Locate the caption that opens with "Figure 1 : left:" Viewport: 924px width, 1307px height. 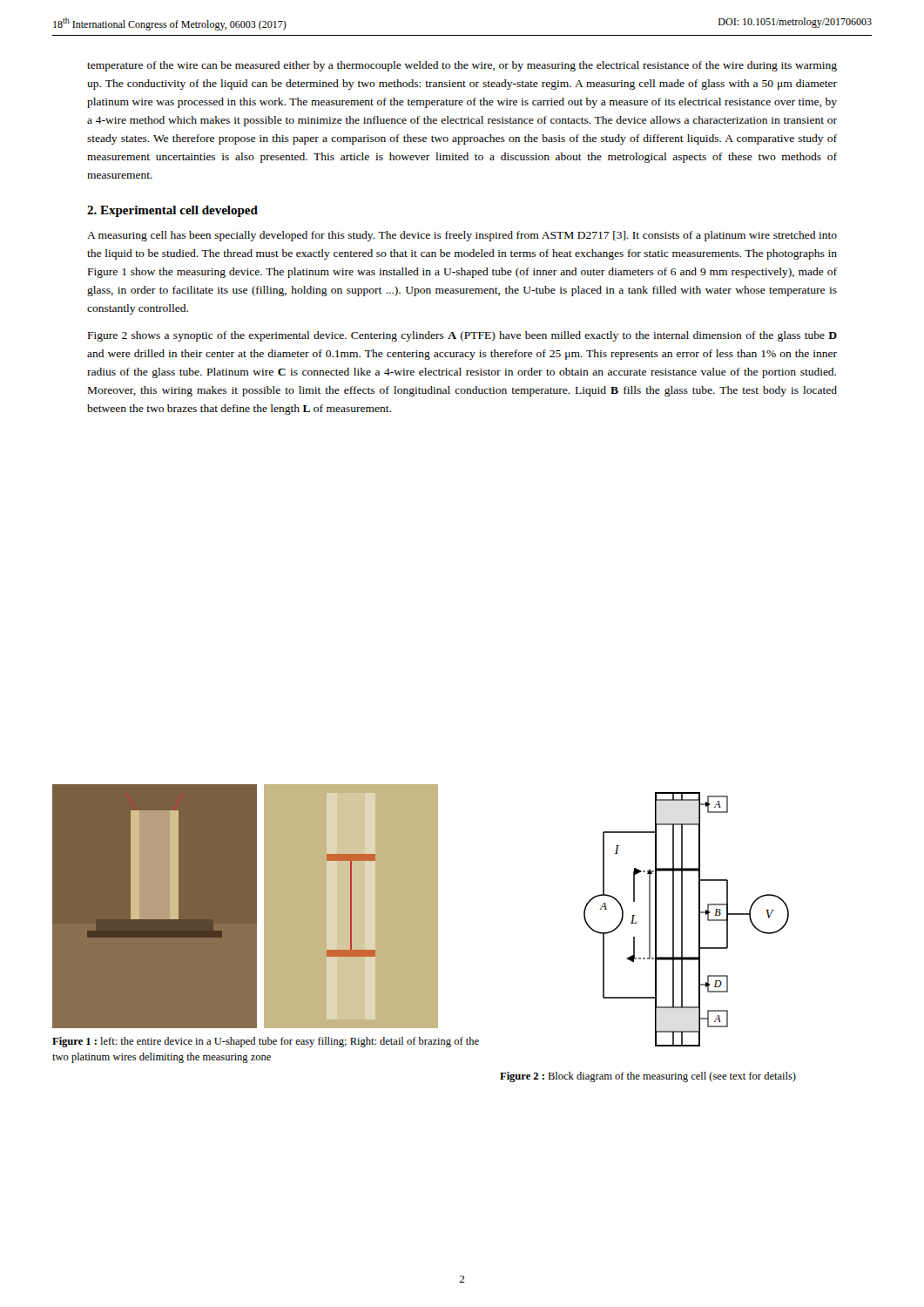(266, 1049)
